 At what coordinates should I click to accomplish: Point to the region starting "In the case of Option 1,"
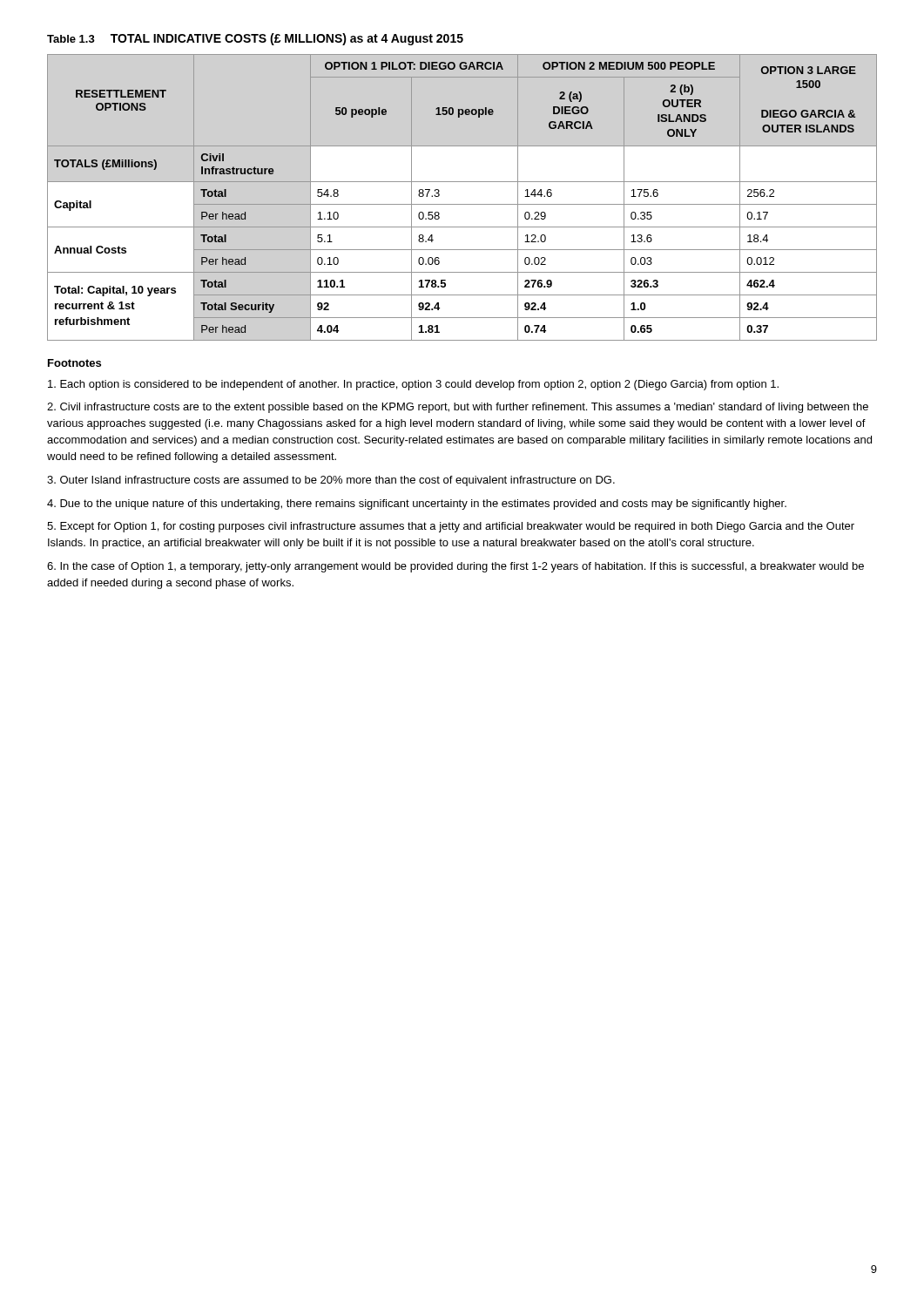pyautogui.click(x=456, y=574)
